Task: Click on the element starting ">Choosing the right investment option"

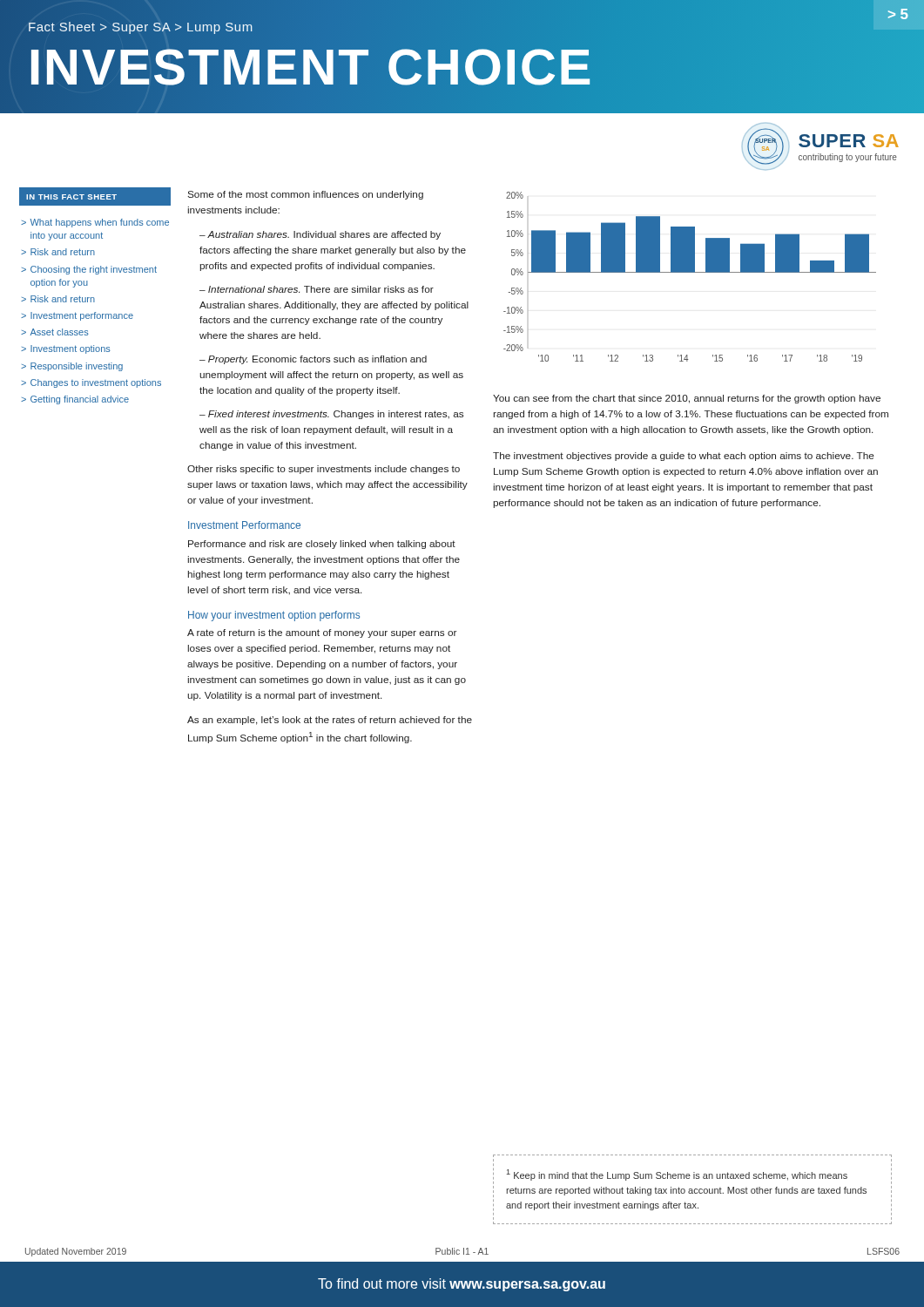Action: [x=96, y=276]
